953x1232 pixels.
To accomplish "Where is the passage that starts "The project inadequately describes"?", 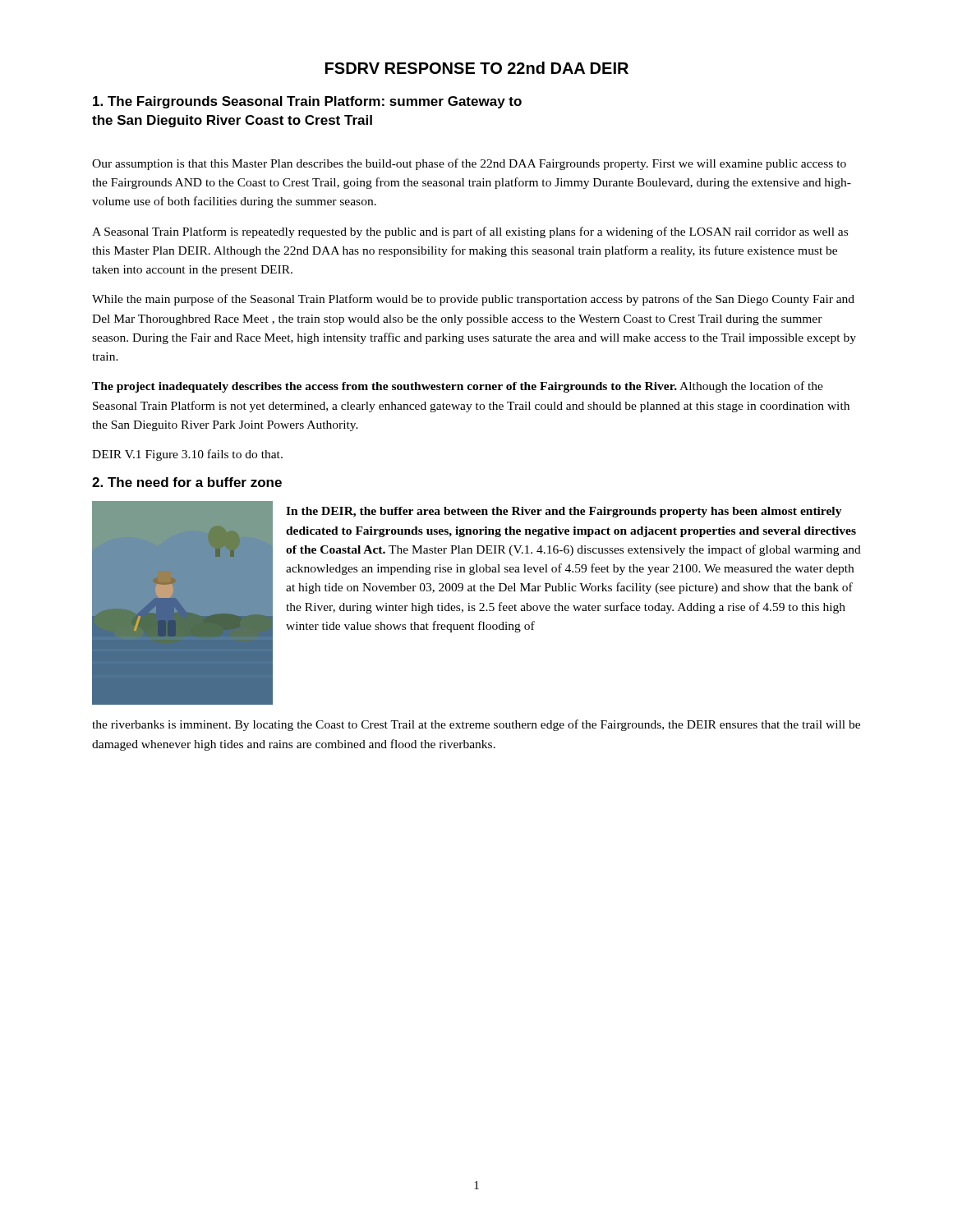I will point(476,405).
